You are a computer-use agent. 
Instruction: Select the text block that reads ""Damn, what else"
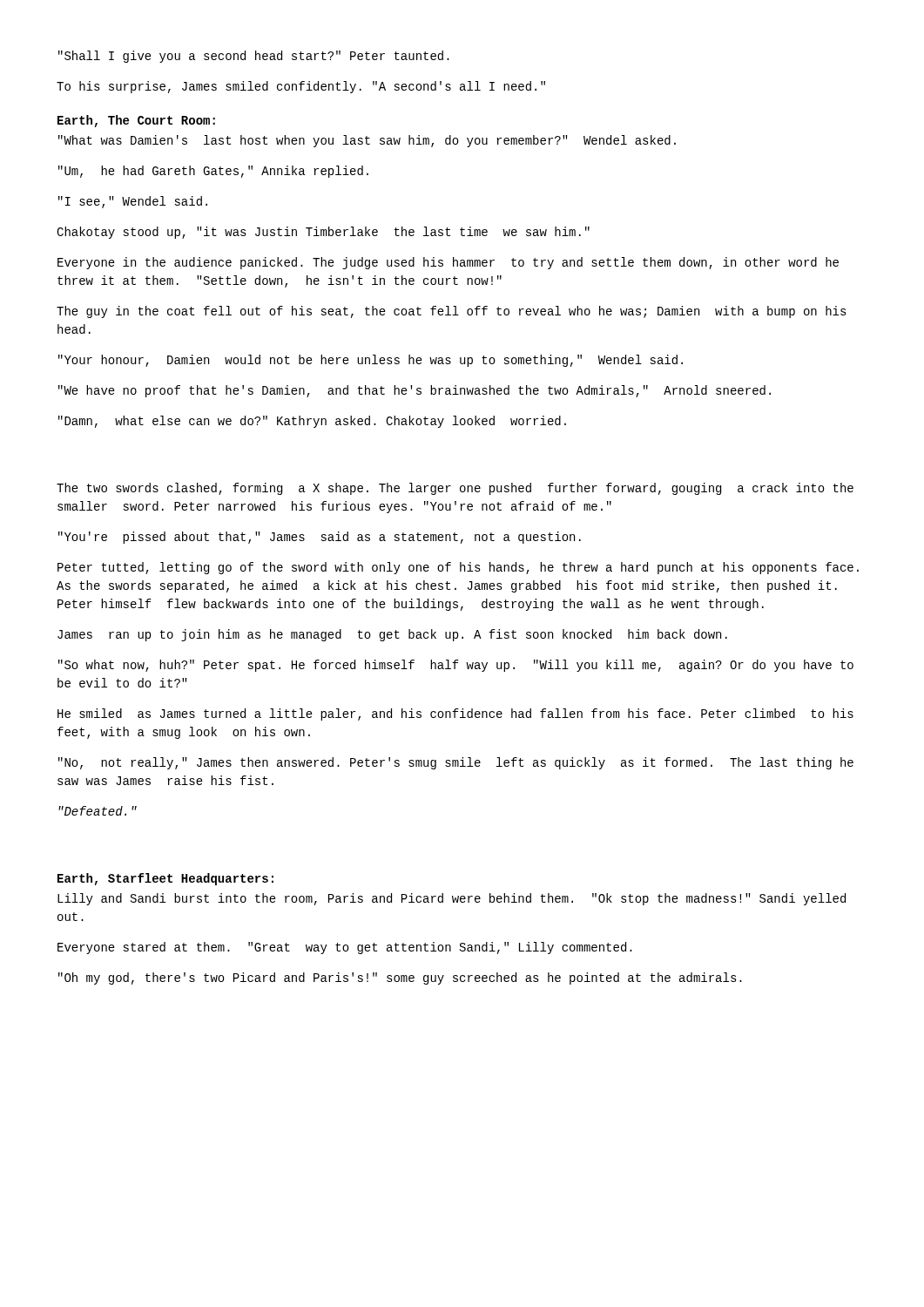coord(313,422)
